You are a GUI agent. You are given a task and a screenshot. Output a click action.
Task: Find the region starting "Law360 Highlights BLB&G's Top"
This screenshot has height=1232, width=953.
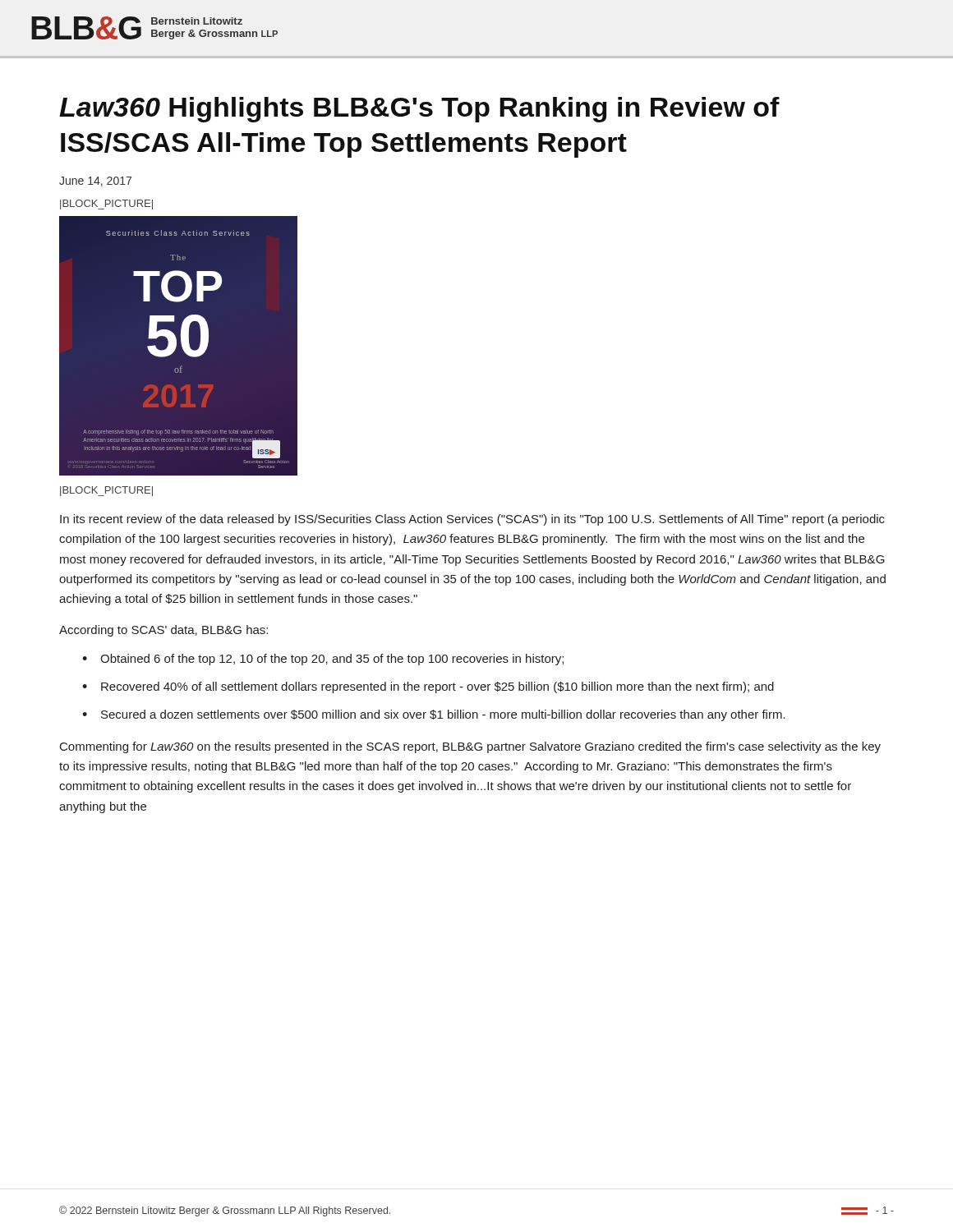pyautogui.click(x=419, y=124)
